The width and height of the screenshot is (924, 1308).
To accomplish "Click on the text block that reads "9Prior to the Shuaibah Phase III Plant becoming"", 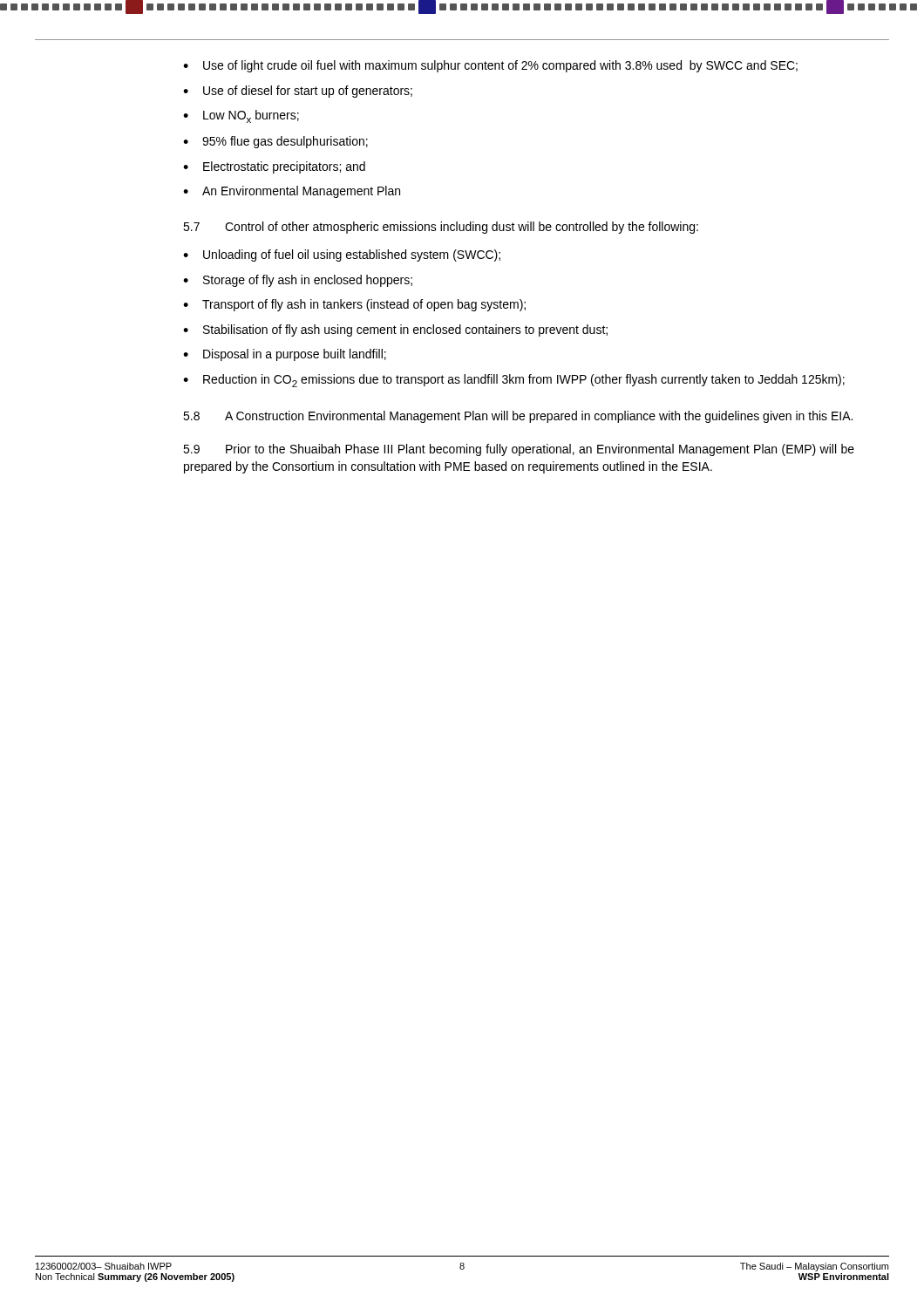I will tap(519, 457).
